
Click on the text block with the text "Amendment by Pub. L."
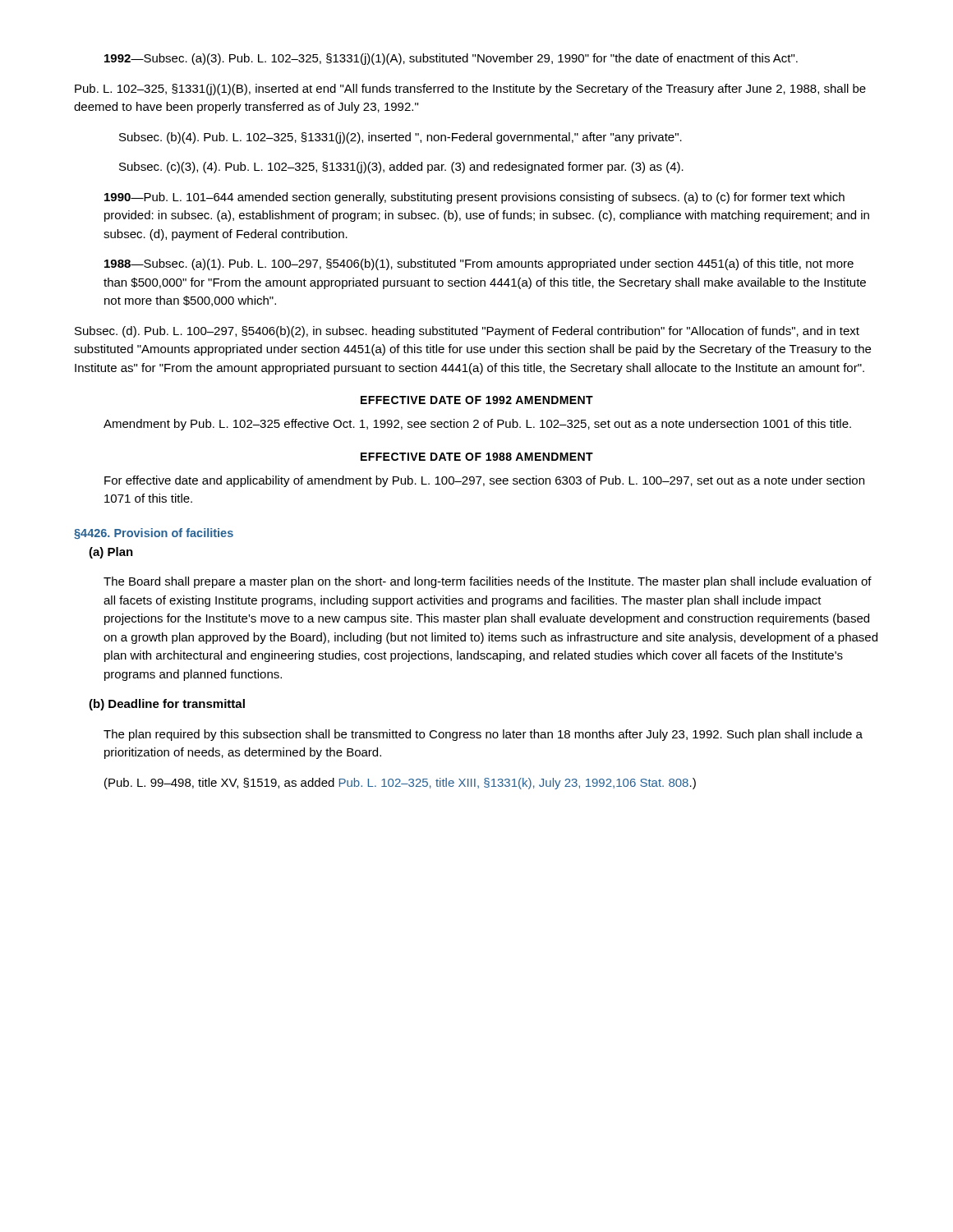click(478, 423)
